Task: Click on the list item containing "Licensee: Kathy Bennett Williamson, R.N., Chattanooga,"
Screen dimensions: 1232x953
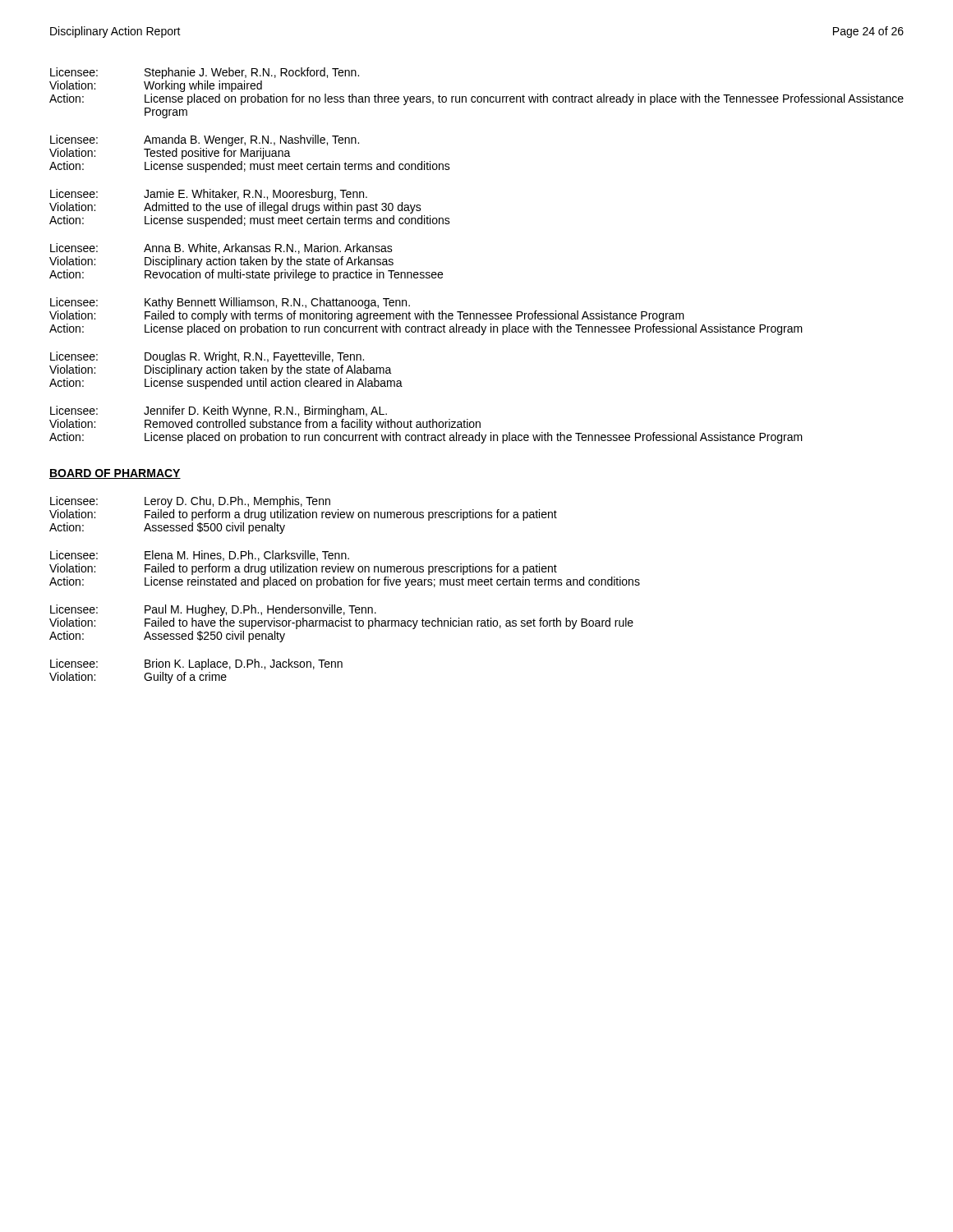Action: pyautogui.click(x=476, y=315)
